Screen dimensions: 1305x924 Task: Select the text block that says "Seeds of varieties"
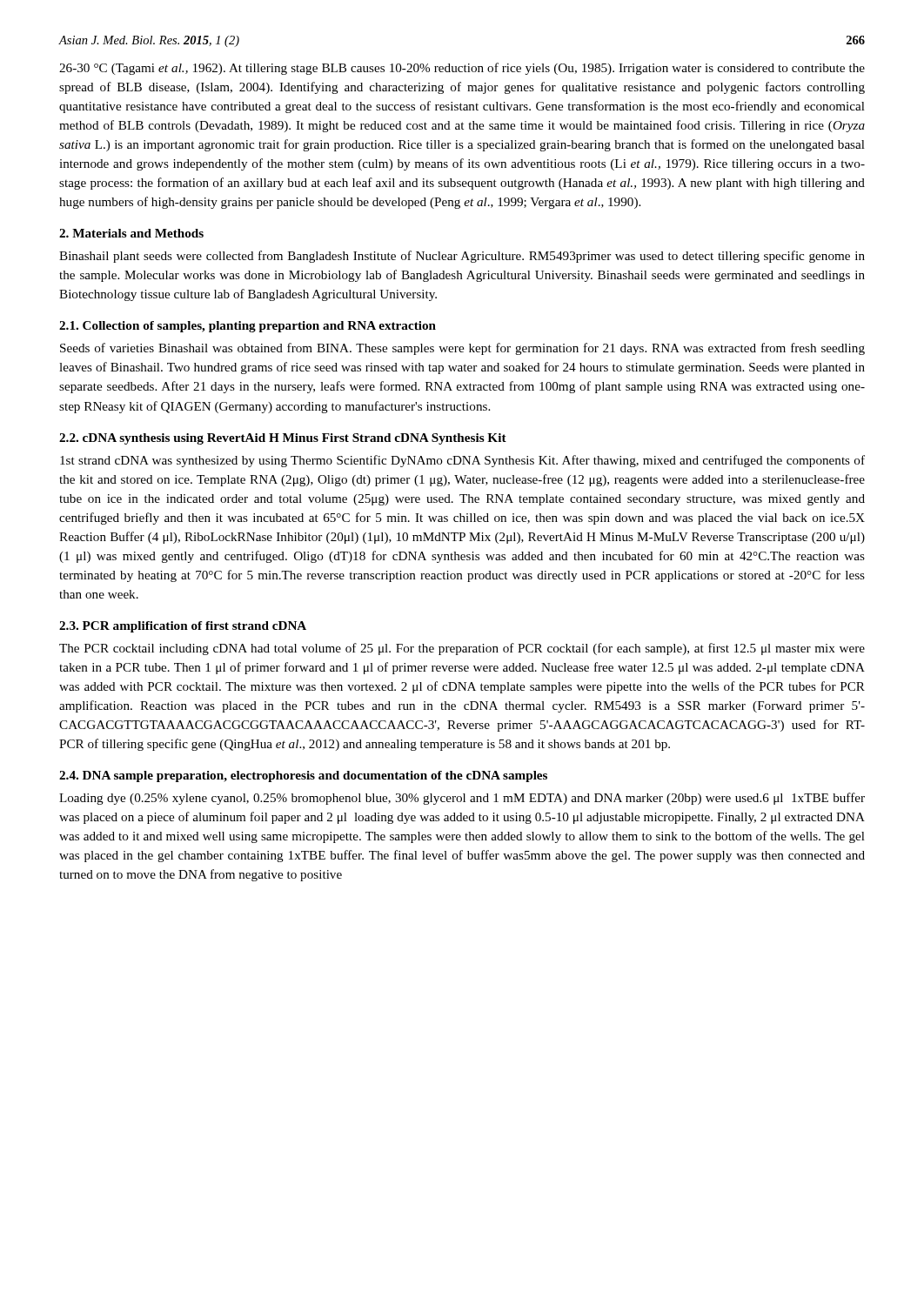[x=462, y=377]
